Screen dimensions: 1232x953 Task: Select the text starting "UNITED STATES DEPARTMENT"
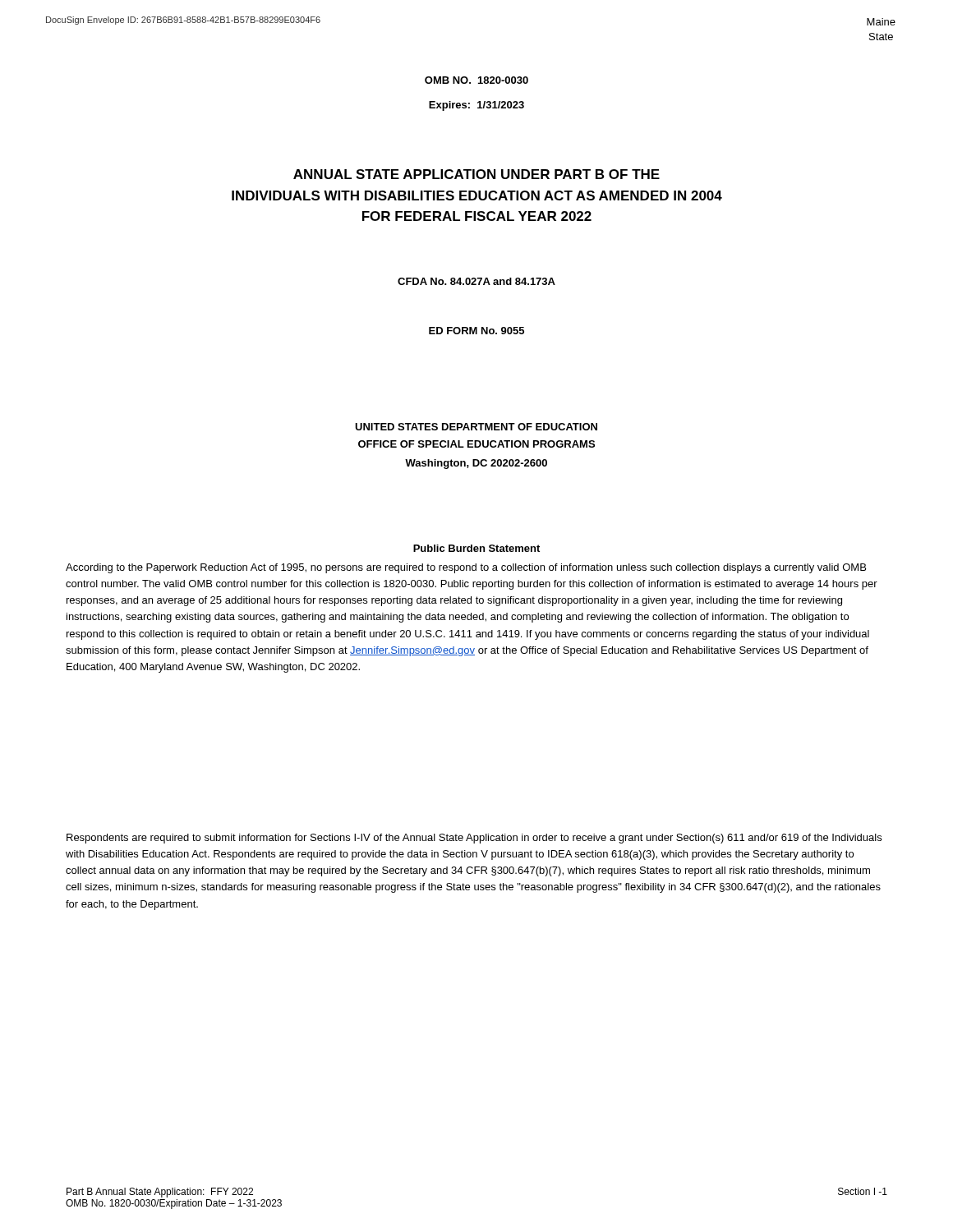click(x=476, y=444)
